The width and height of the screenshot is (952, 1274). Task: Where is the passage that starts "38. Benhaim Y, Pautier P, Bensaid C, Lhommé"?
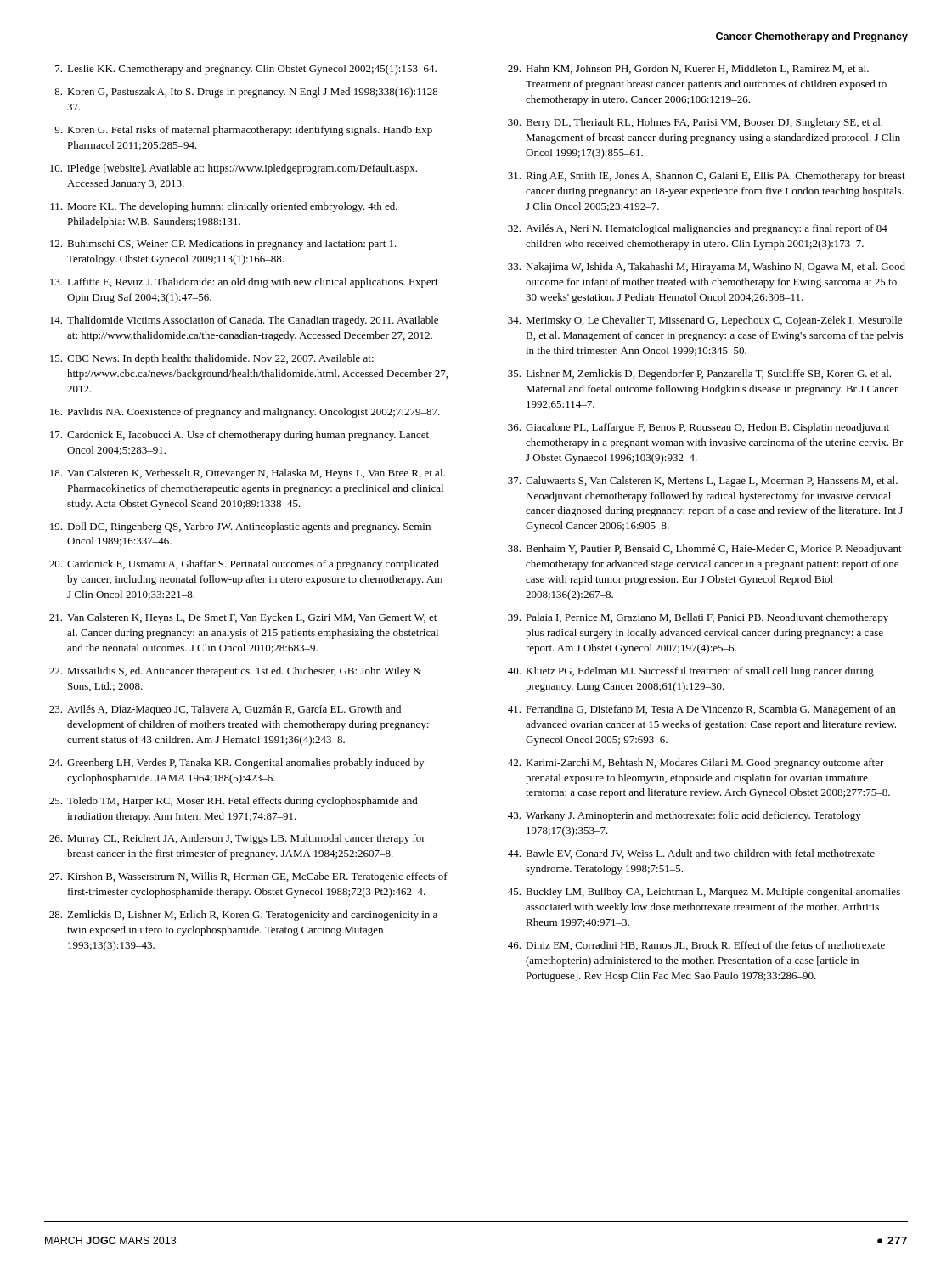(705, 572)
